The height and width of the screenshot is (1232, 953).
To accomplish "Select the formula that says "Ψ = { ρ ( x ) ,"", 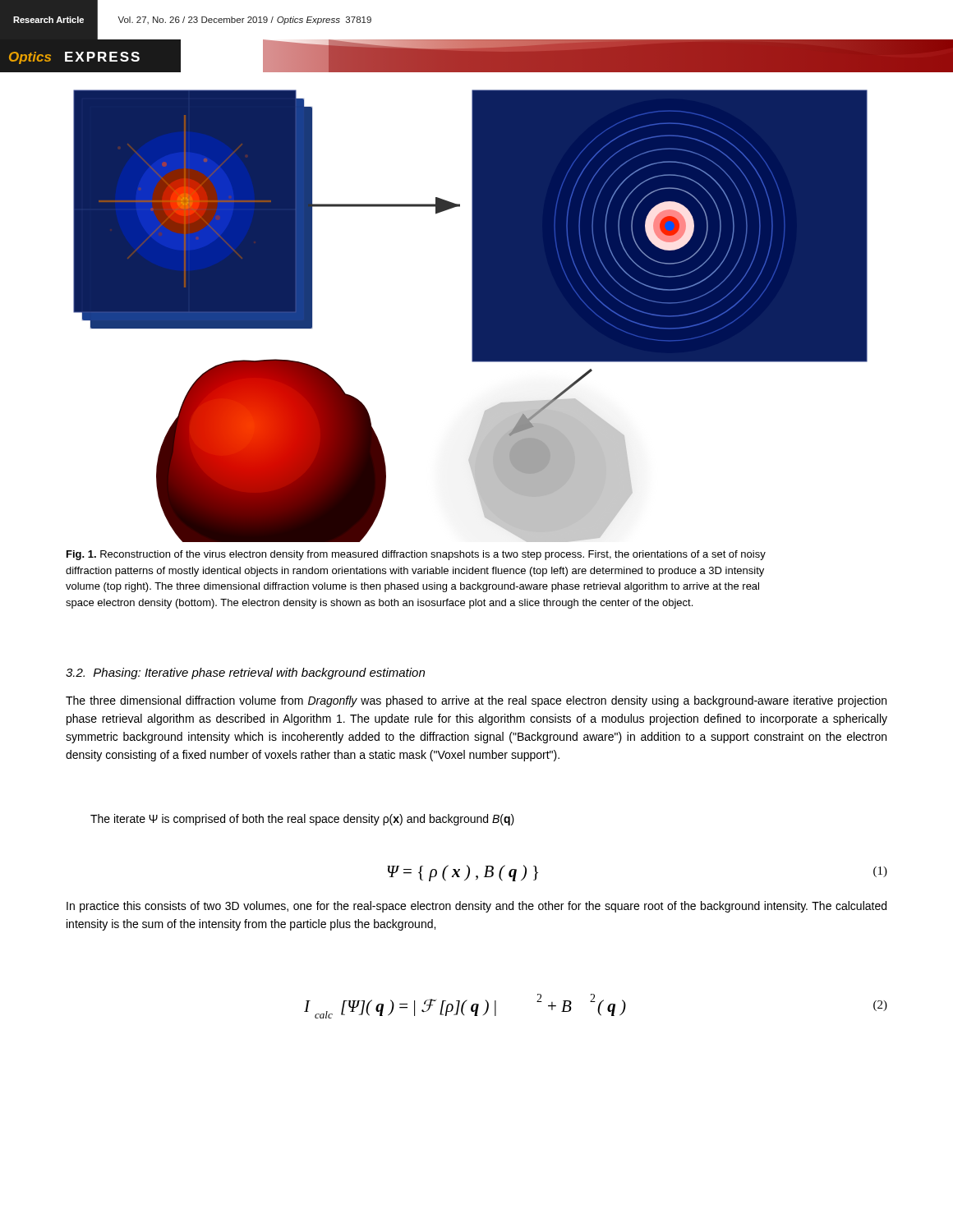I will (476, 871).
